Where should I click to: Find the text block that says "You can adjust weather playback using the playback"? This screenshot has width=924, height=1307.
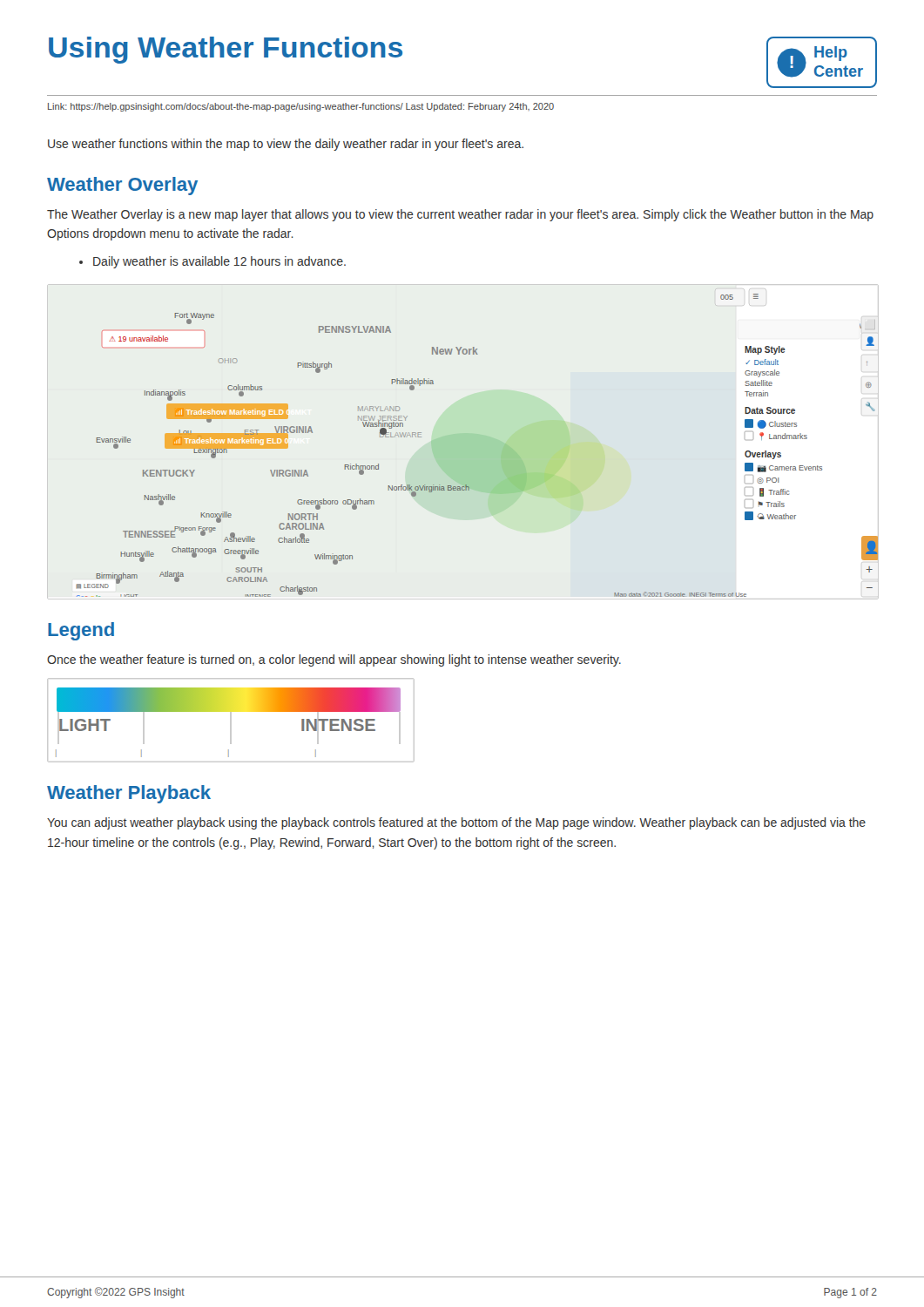tap(462, 833)
